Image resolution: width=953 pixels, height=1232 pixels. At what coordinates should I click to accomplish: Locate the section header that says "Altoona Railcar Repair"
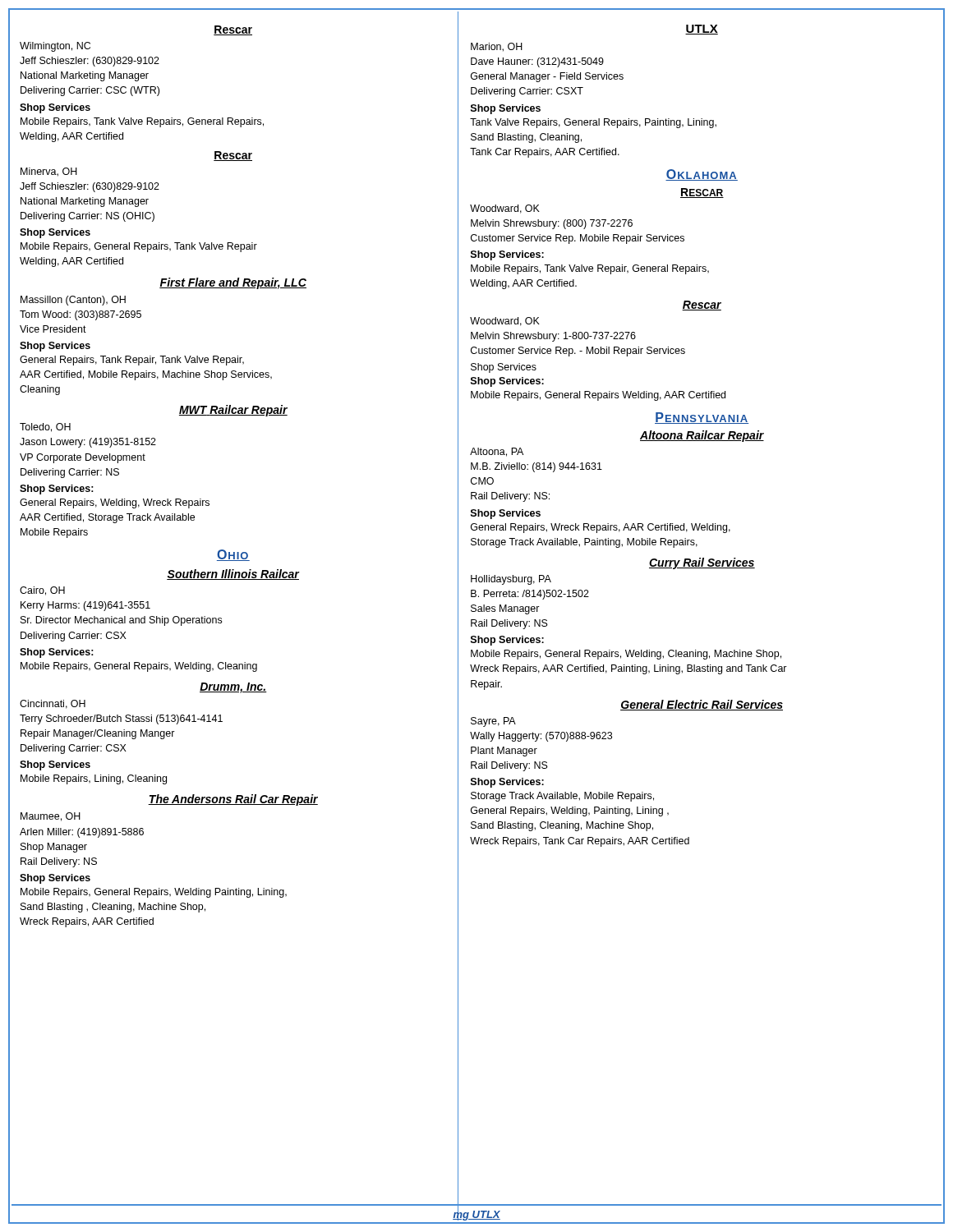(x=702, y=435)
